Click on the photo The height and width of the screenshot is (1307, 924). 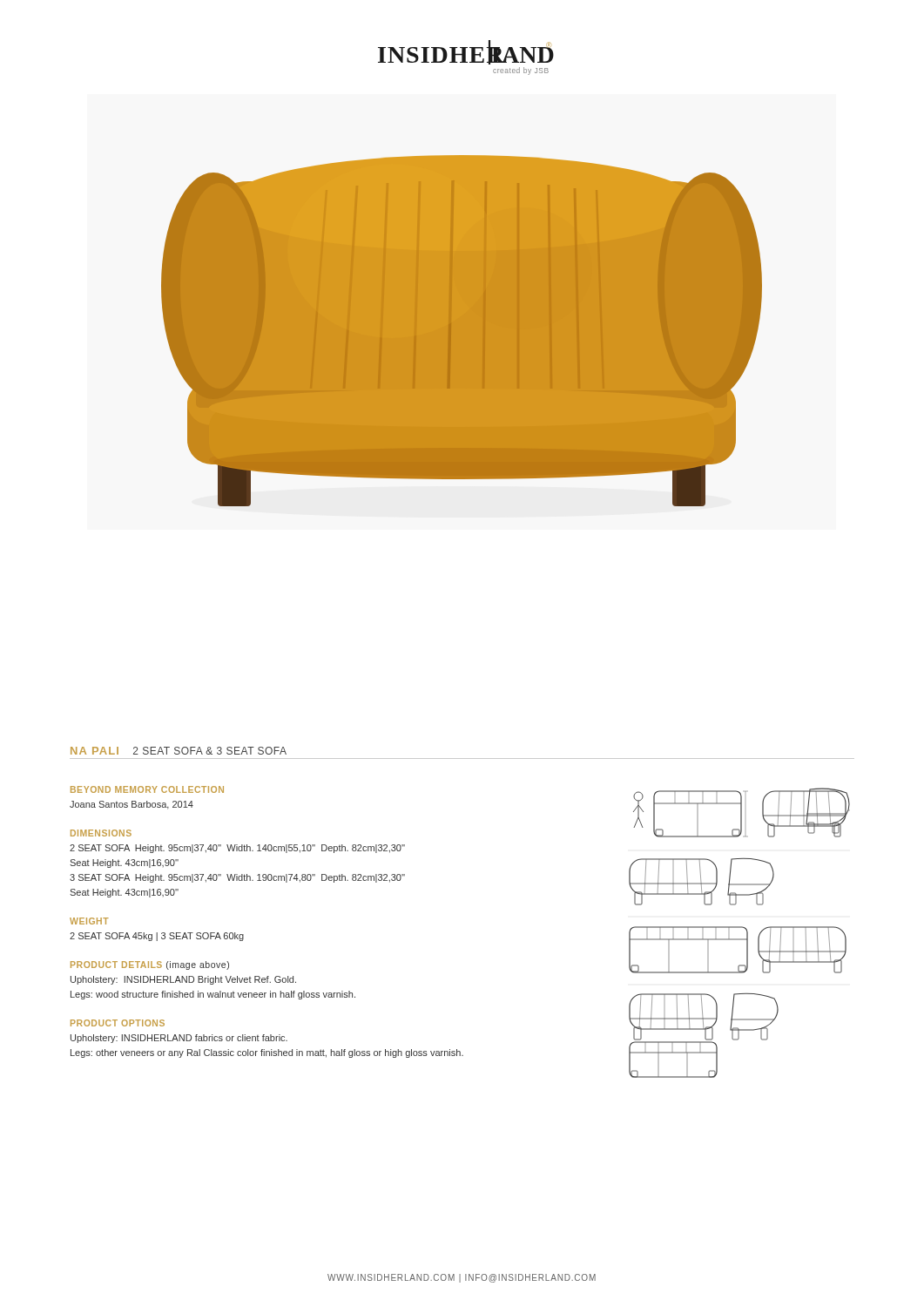coord(462,312)
